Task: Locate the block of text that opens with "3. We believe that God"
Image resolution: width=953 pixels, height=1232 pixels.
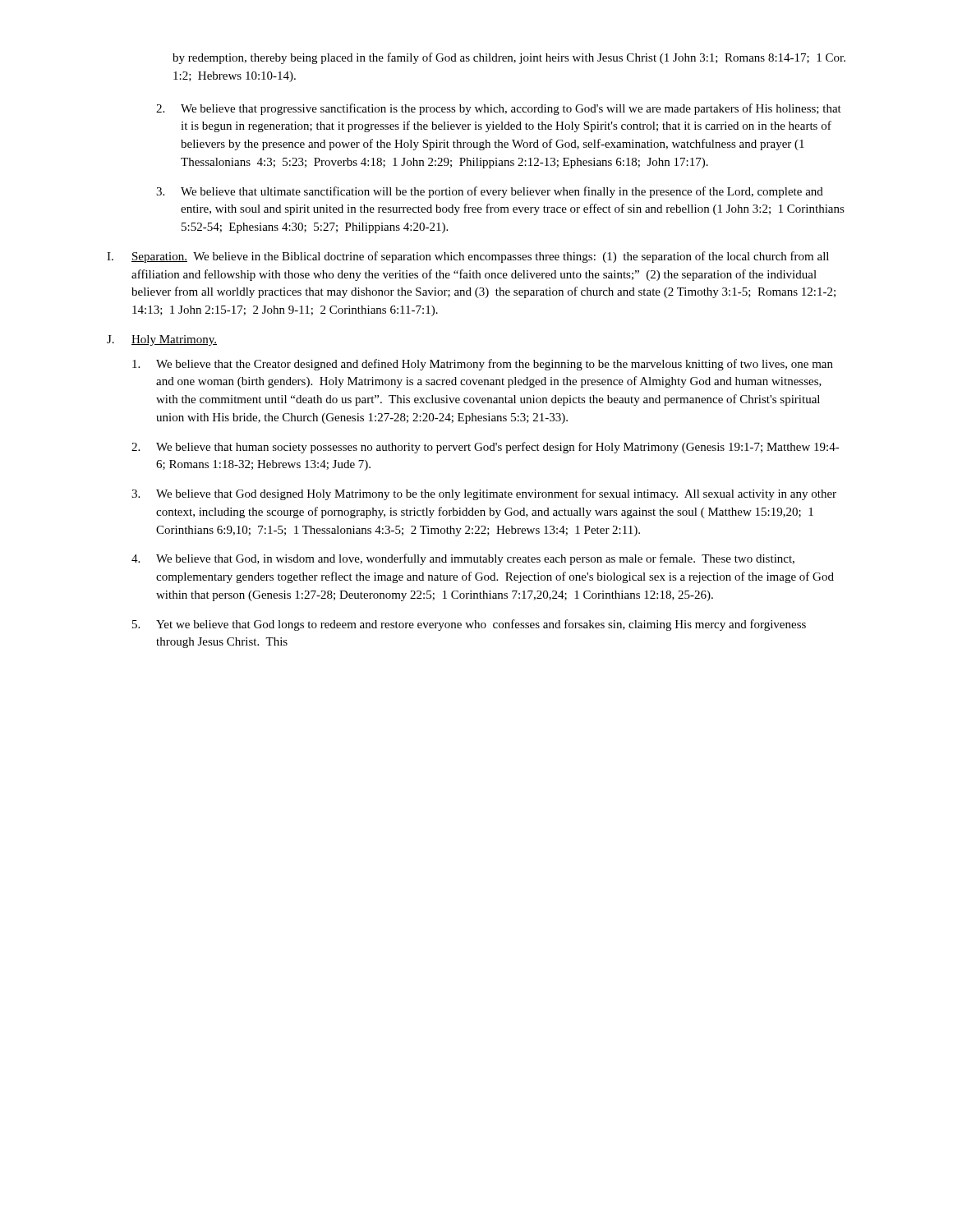Action: click(489, 512)
